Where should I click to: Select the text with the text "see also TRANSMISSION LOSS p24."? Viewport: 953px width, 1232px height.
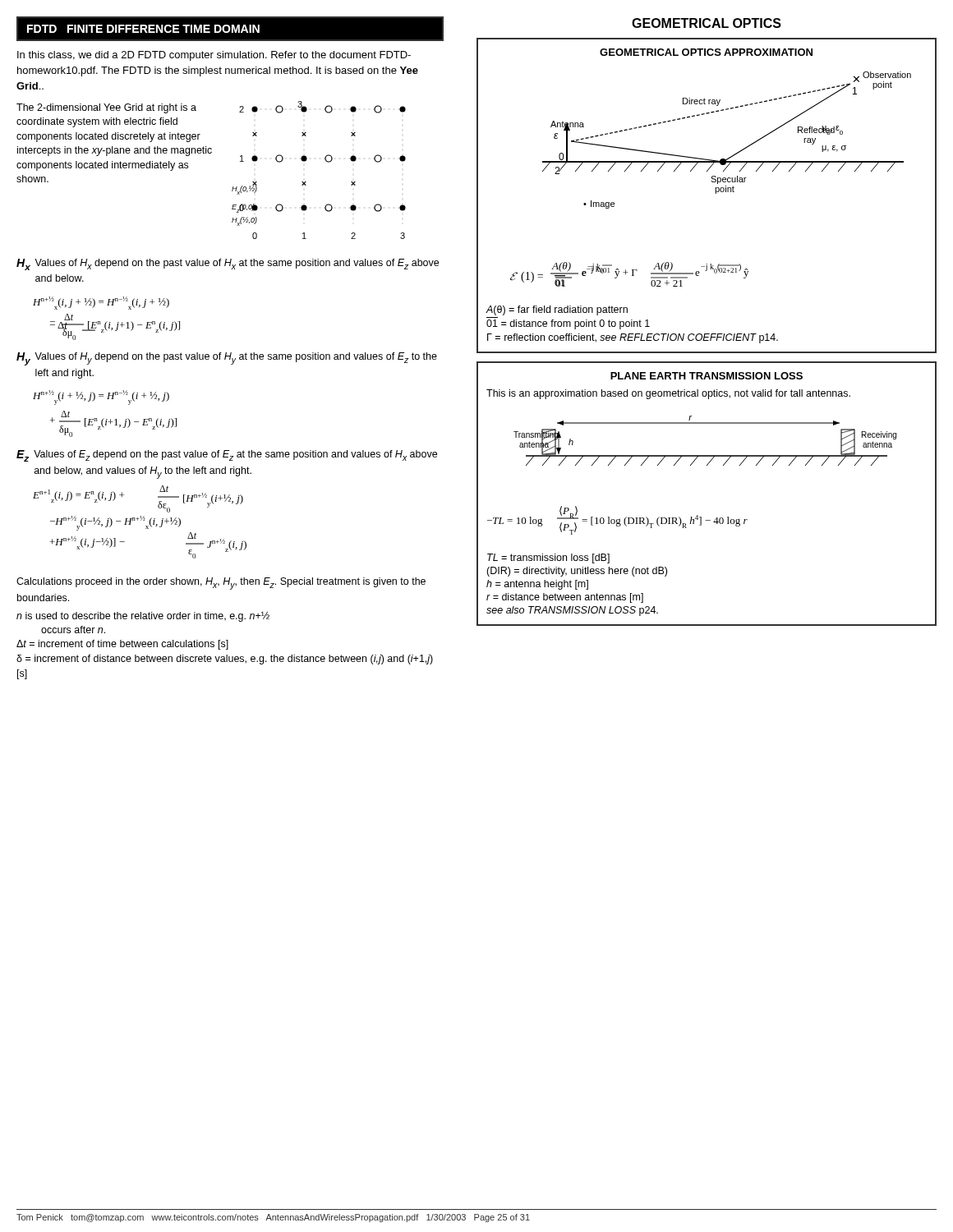pyautogui.click(x=573, y=610)
